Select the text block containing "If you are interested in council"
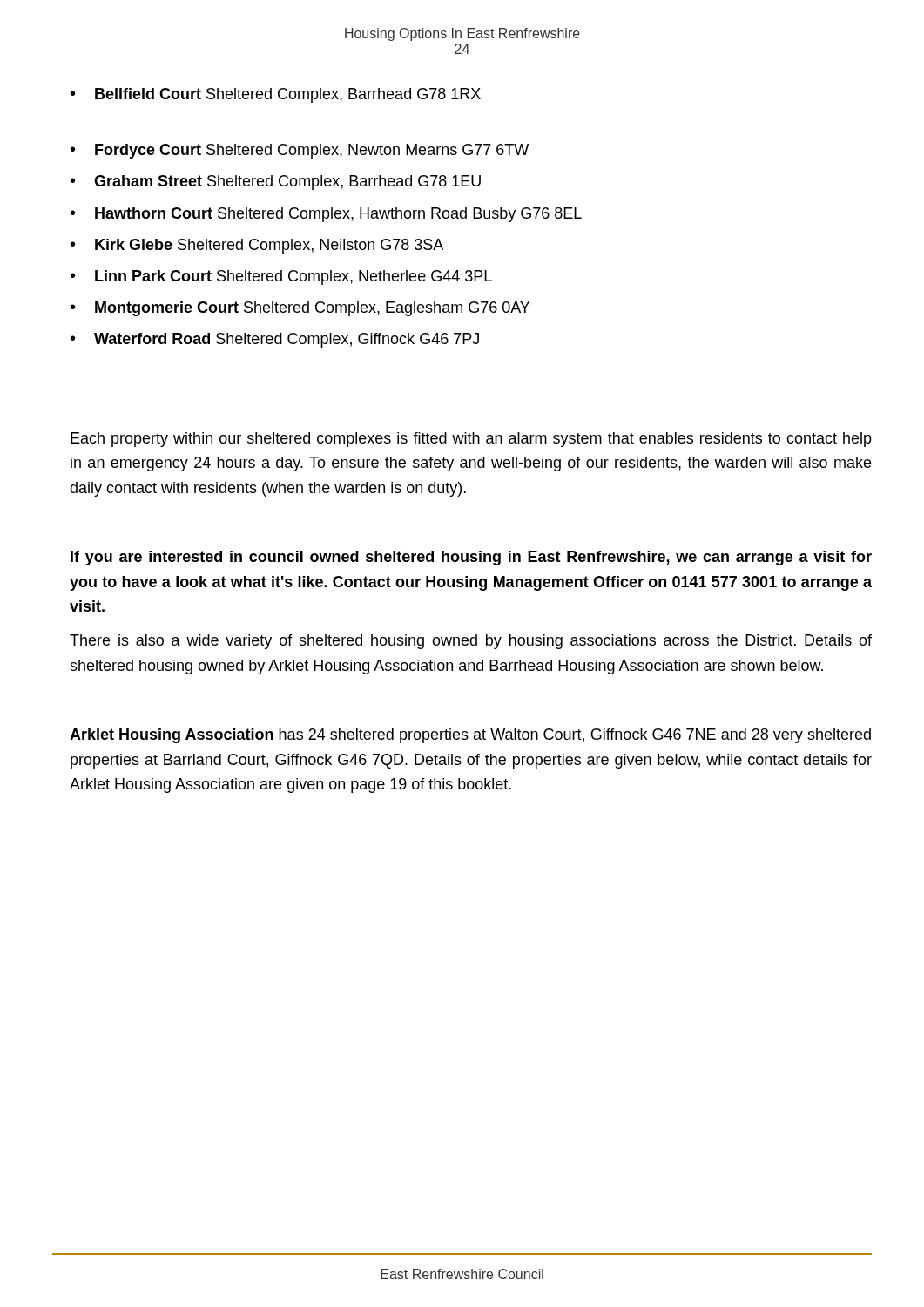The height and width of the screenshot is (1307, 924). 471,582
